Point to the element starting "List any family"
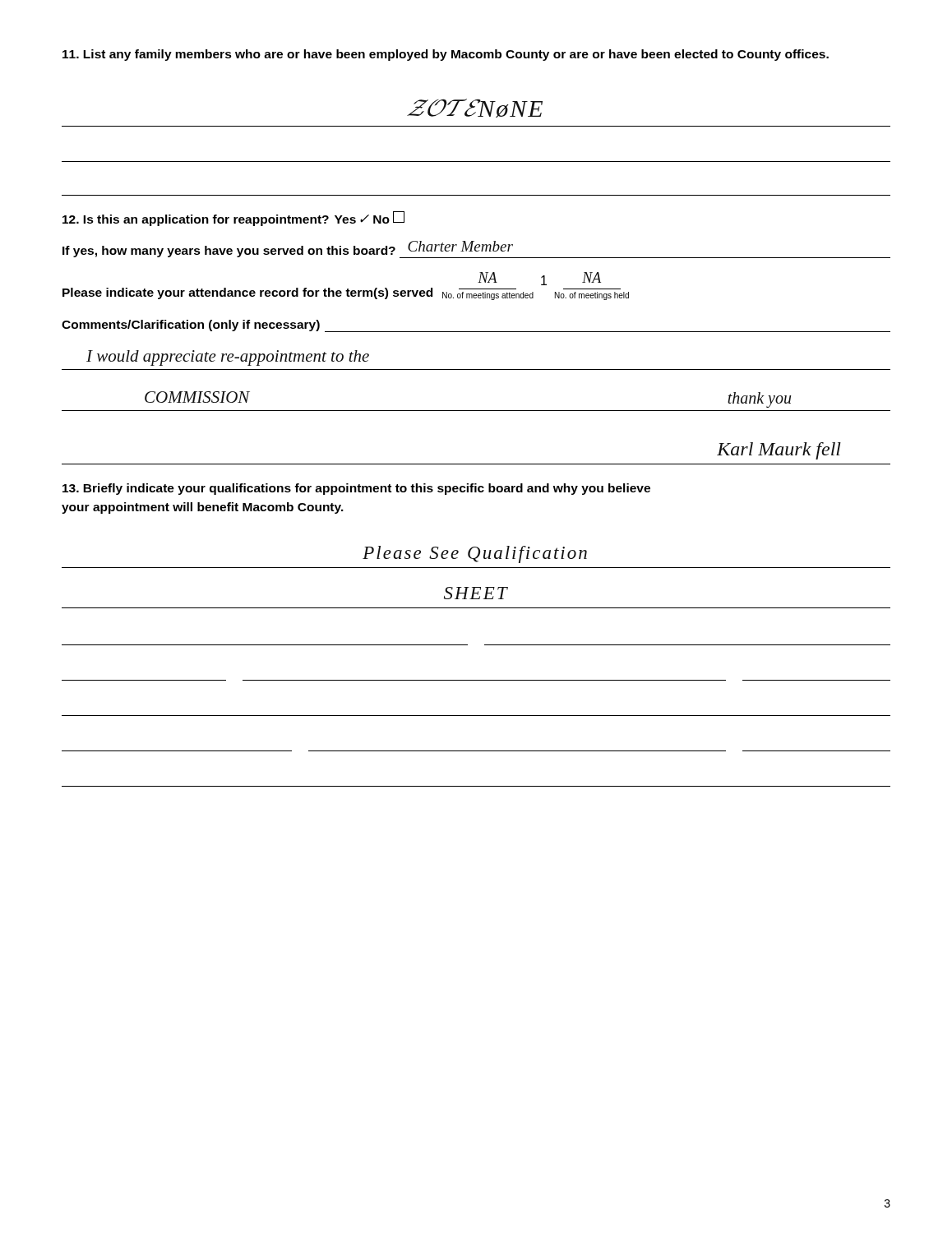 click(x=445, y=54)
